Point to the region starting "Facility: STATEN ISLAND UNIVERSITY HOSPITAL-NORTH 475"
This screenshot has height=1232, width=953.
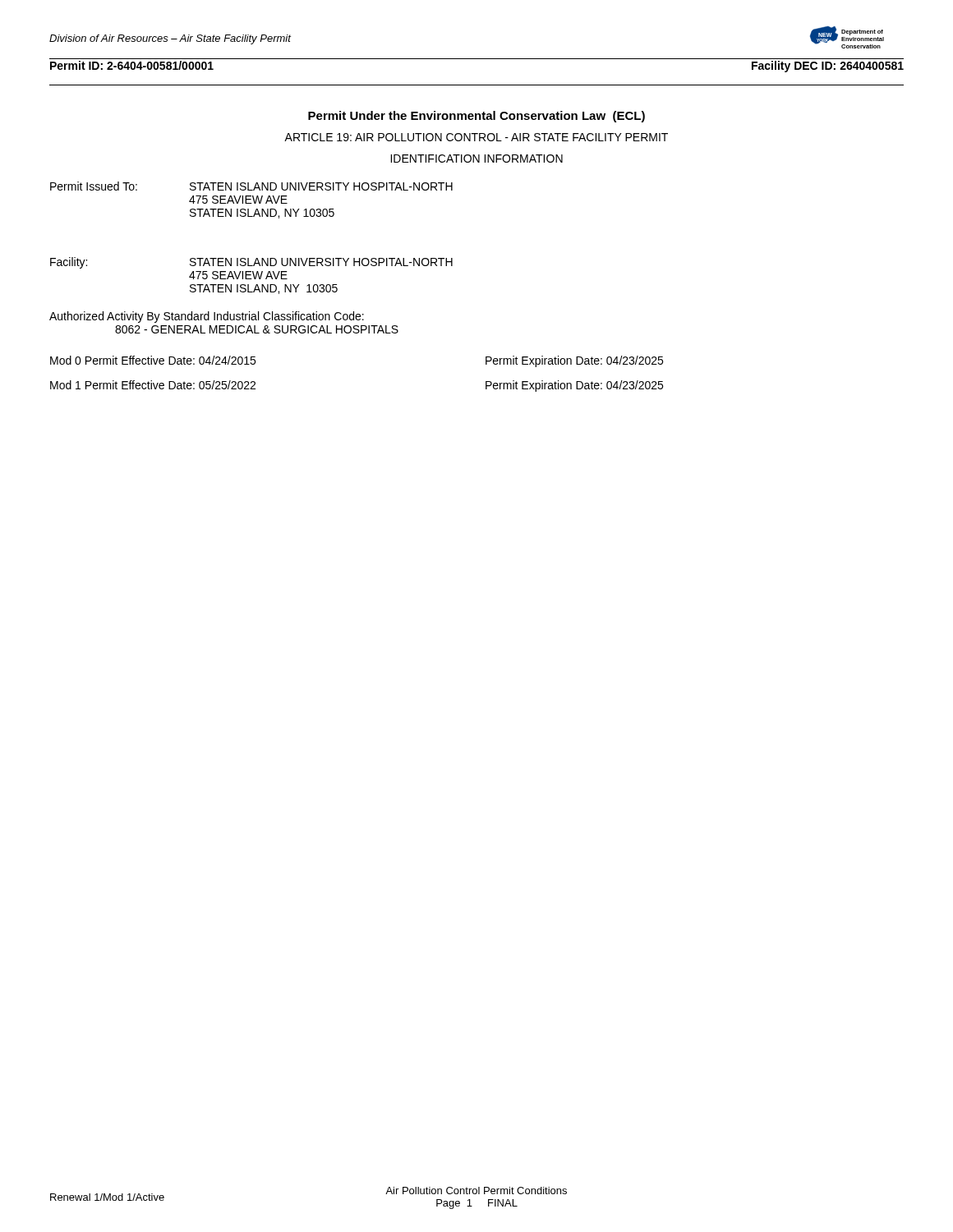251,275
